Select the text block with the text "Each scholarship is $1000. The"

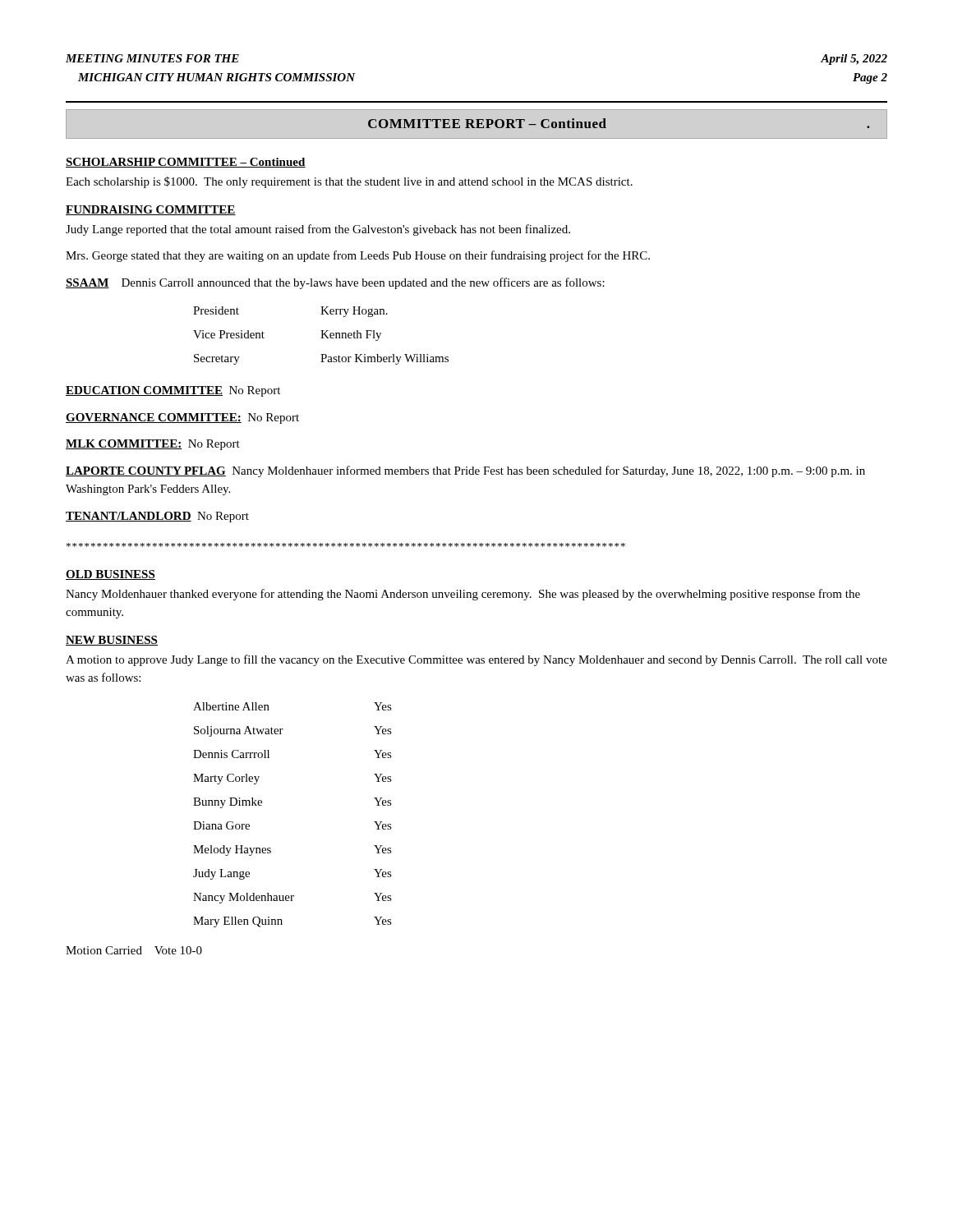(x=349, y=182)
